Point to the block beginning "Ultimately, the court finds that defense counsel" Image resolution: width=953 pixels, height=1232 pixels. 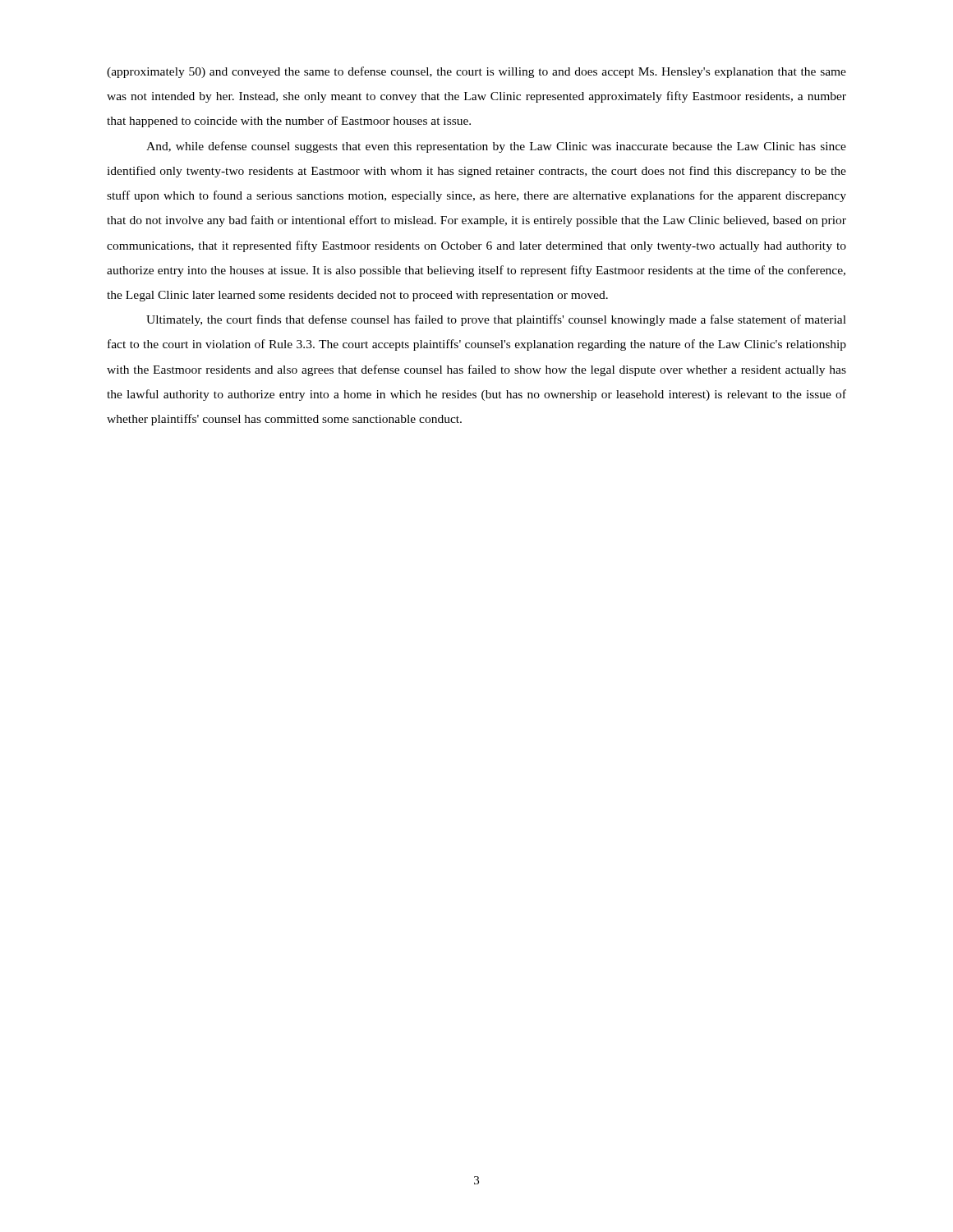click(476, 369)
